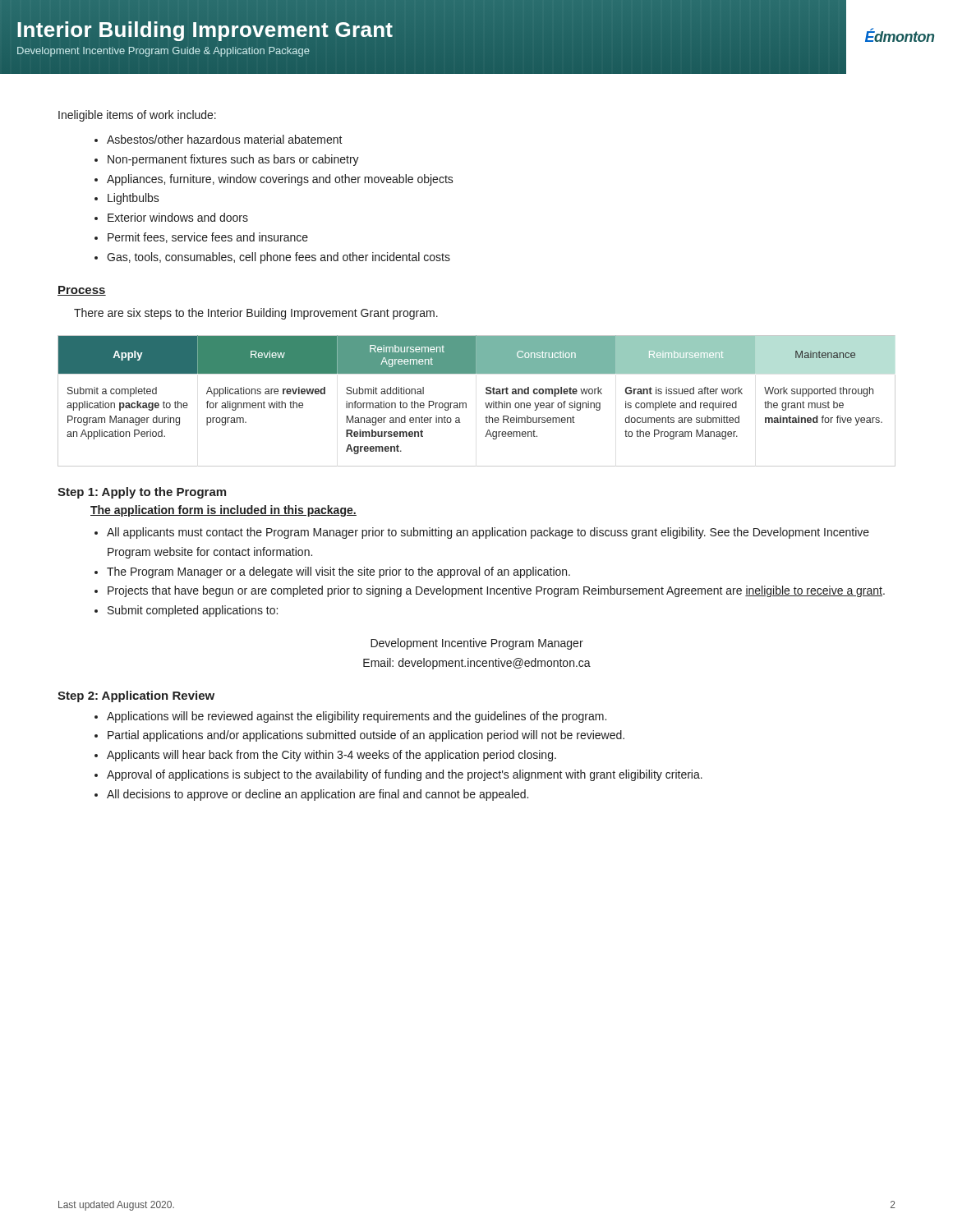Image resolution: width=953 pixels, height=1232 pixels.
Task: Click on the passage starting "Applicants will hear back"
Action: tap(332, 755)
